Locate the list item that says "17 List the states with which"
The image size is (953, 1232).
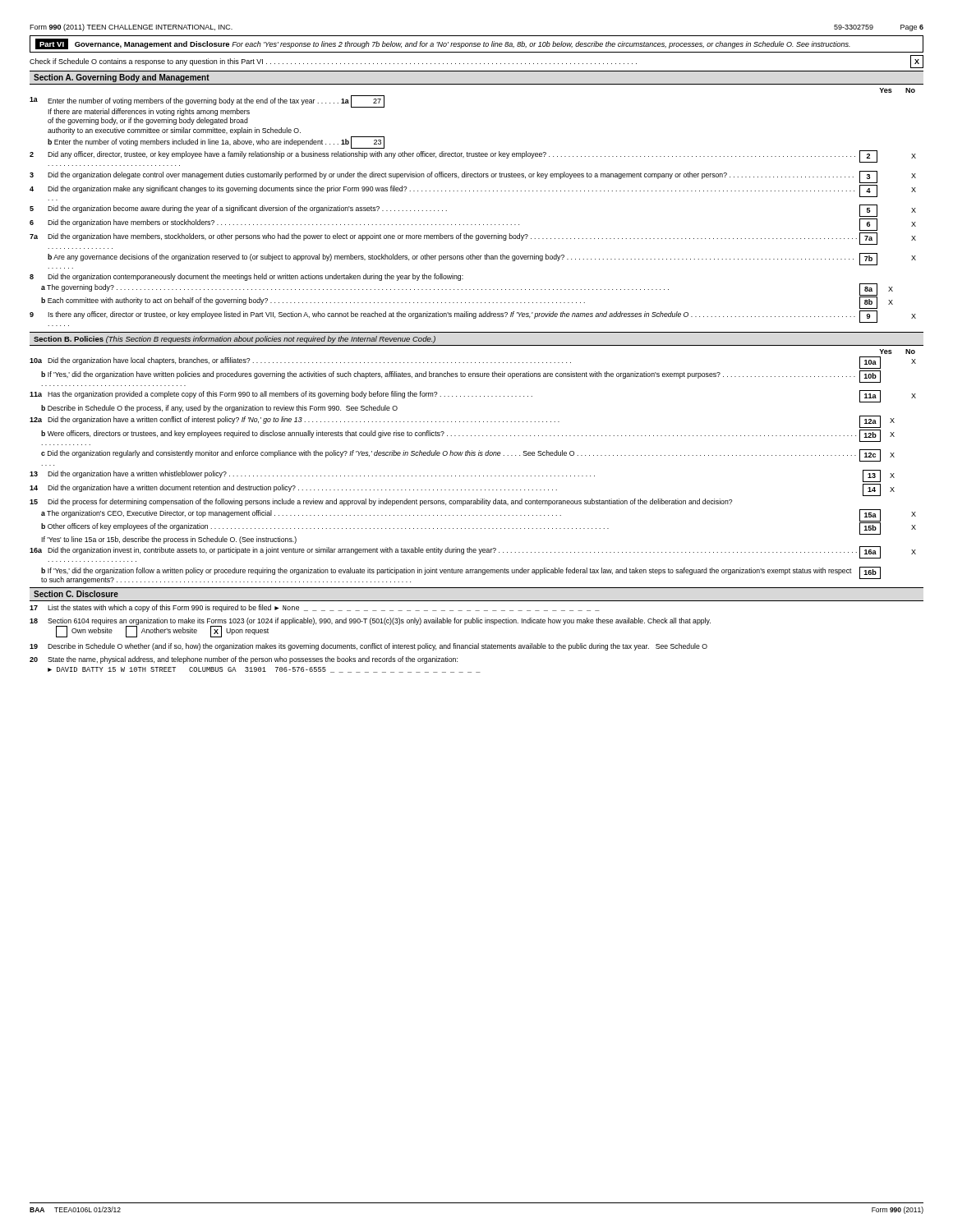coord(314,609)
